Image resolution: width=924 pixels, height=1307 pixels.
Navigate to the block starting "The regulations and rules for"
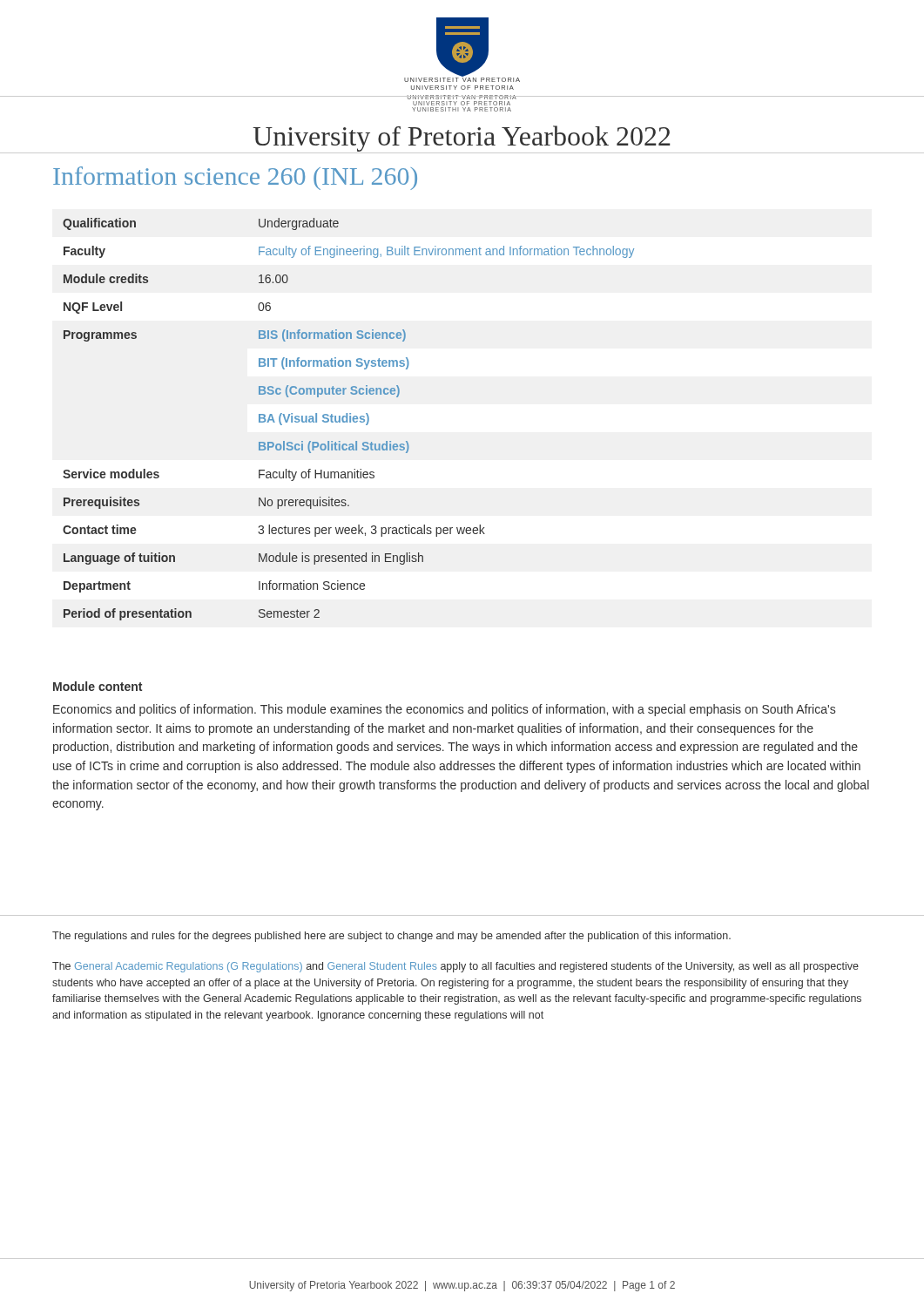tap(462, 936)
